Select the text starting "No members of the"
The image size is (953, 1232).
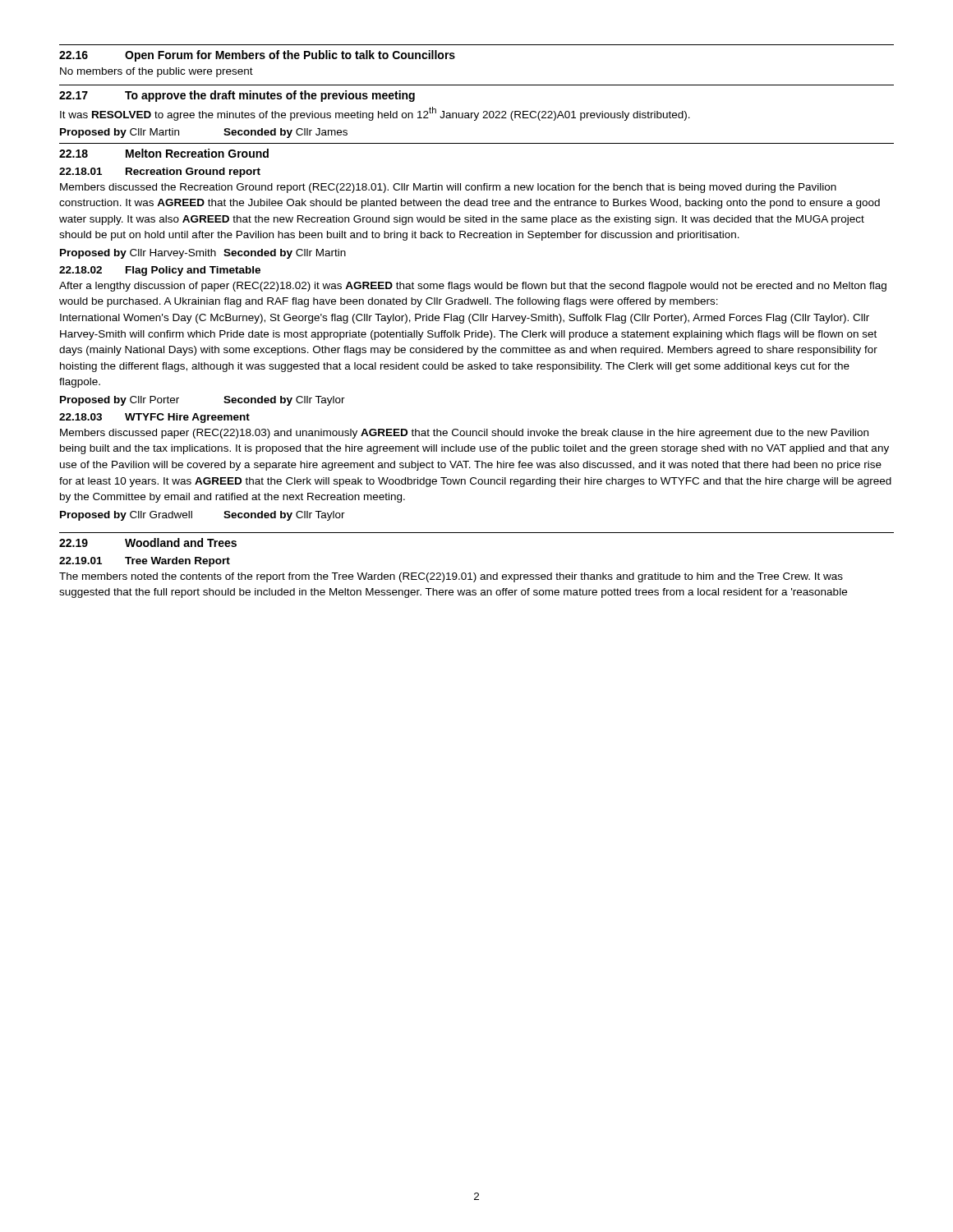156,71
